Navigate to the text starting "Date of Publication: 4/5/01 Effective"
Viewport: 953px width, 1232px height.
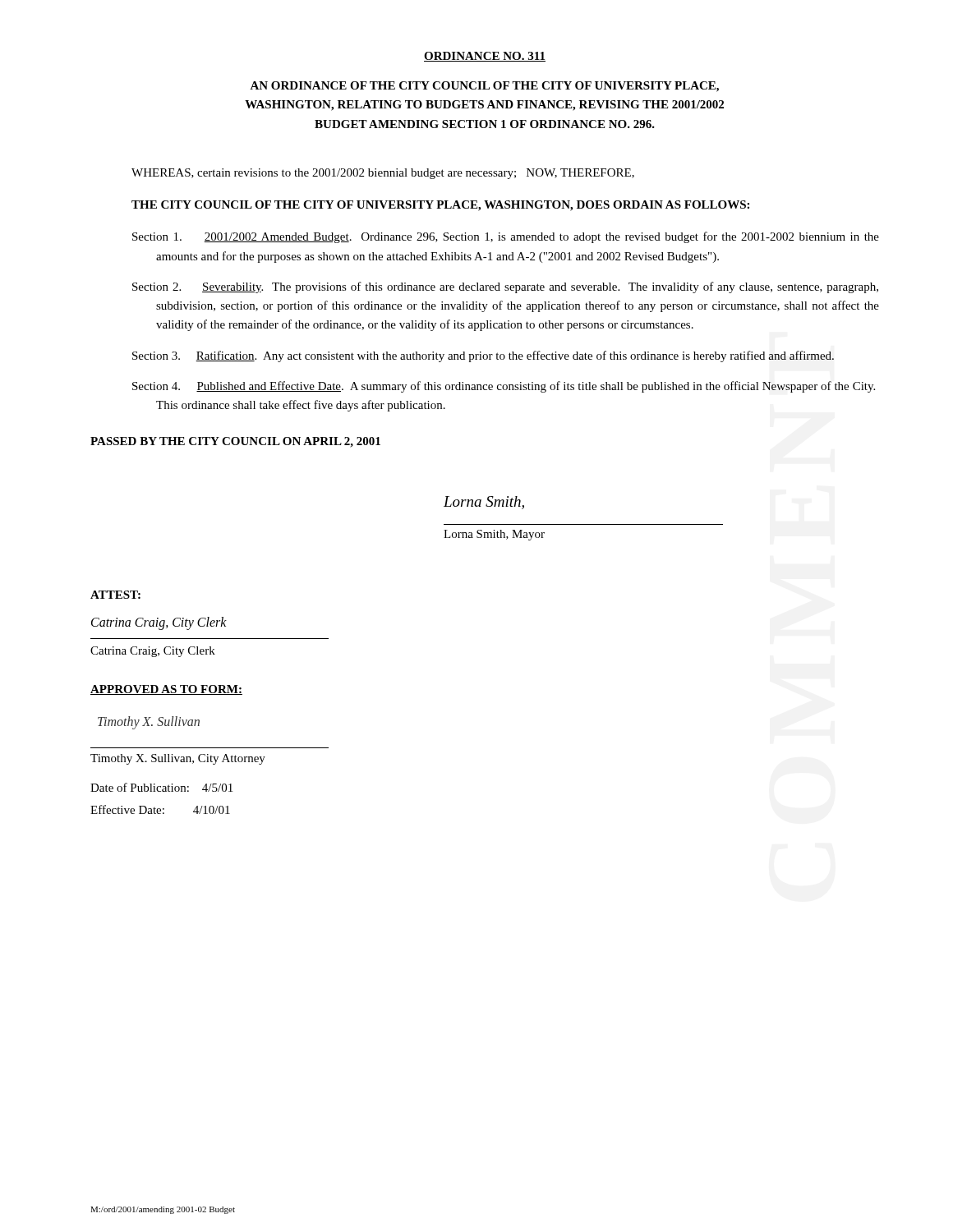(162, 799)
